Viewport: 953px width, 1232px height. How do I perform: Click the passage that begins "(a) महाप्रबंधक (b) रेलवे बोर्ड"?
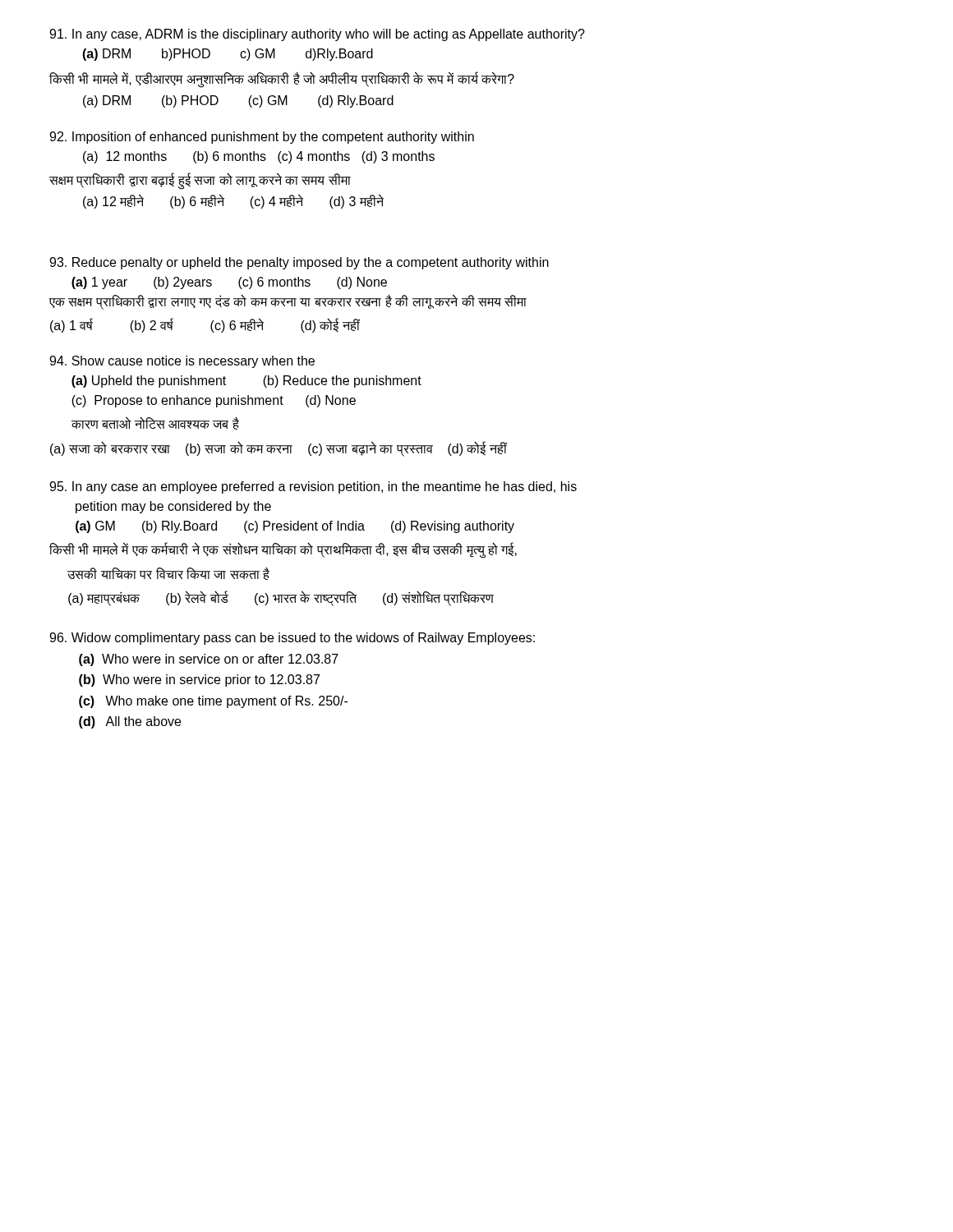pos(272,599)
